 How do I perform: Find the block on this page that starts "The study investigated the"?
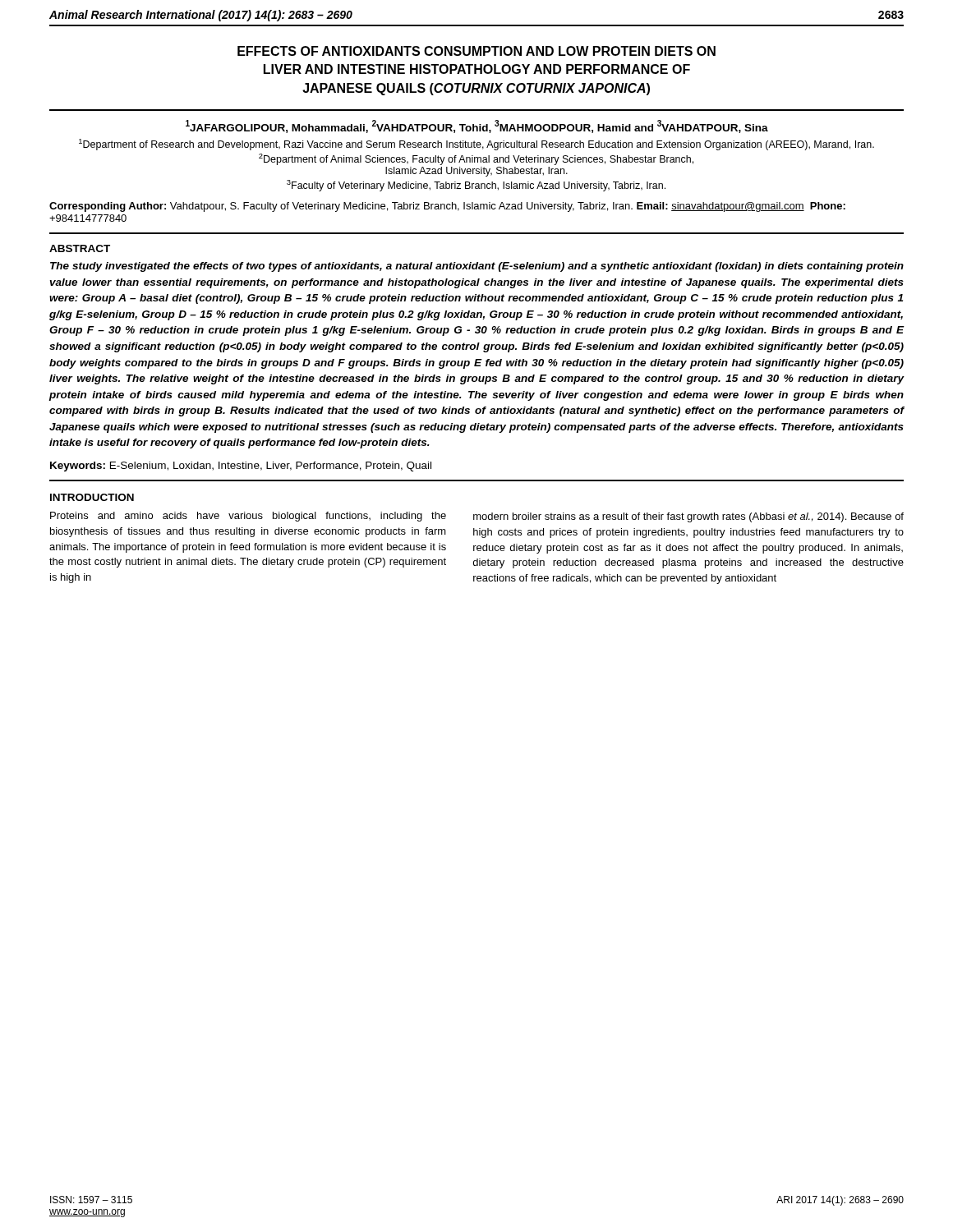(476, 354)
